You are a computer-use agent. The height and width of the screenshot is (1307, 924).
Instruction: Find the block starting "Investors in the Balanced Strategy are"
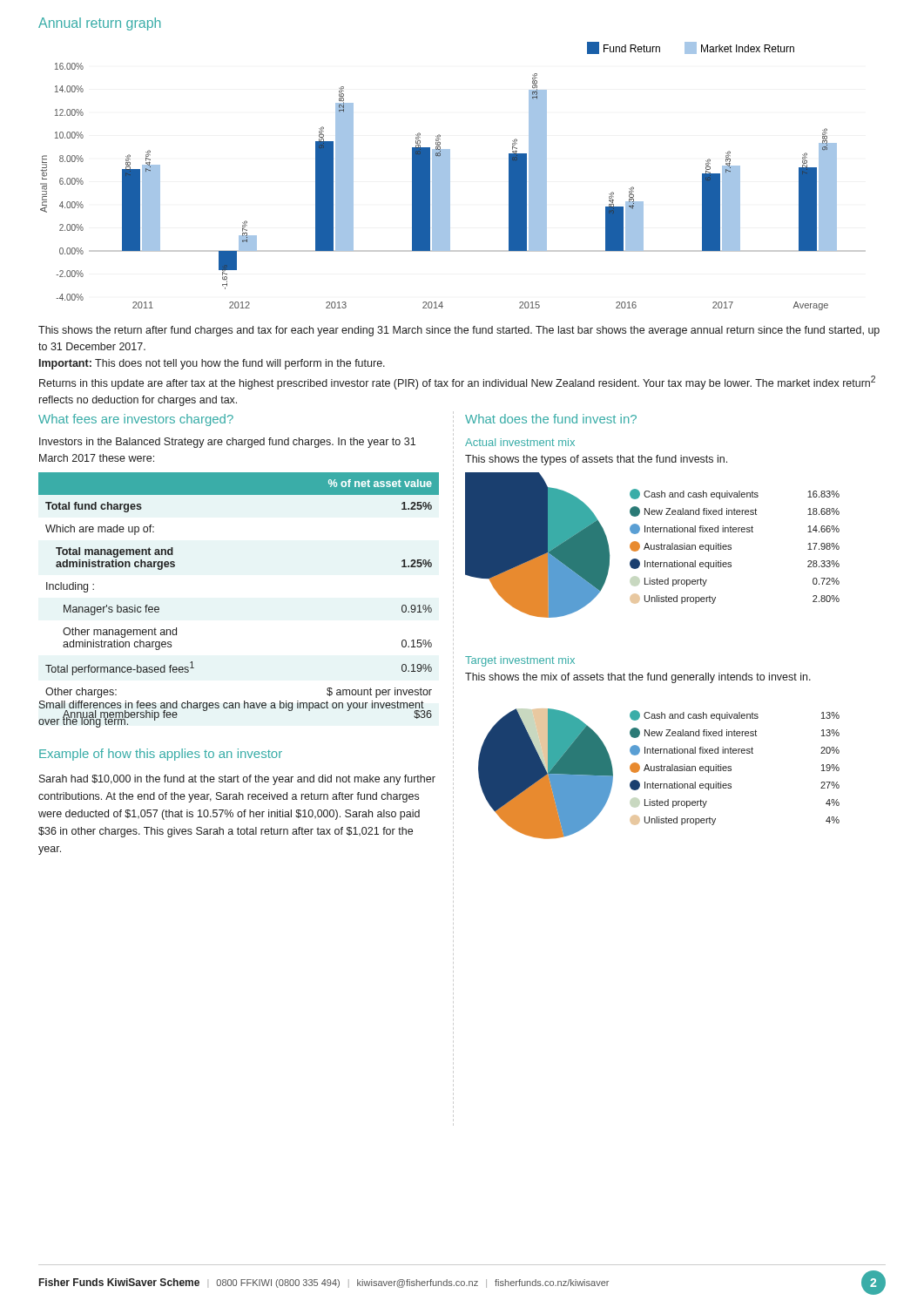pos(227,450)
